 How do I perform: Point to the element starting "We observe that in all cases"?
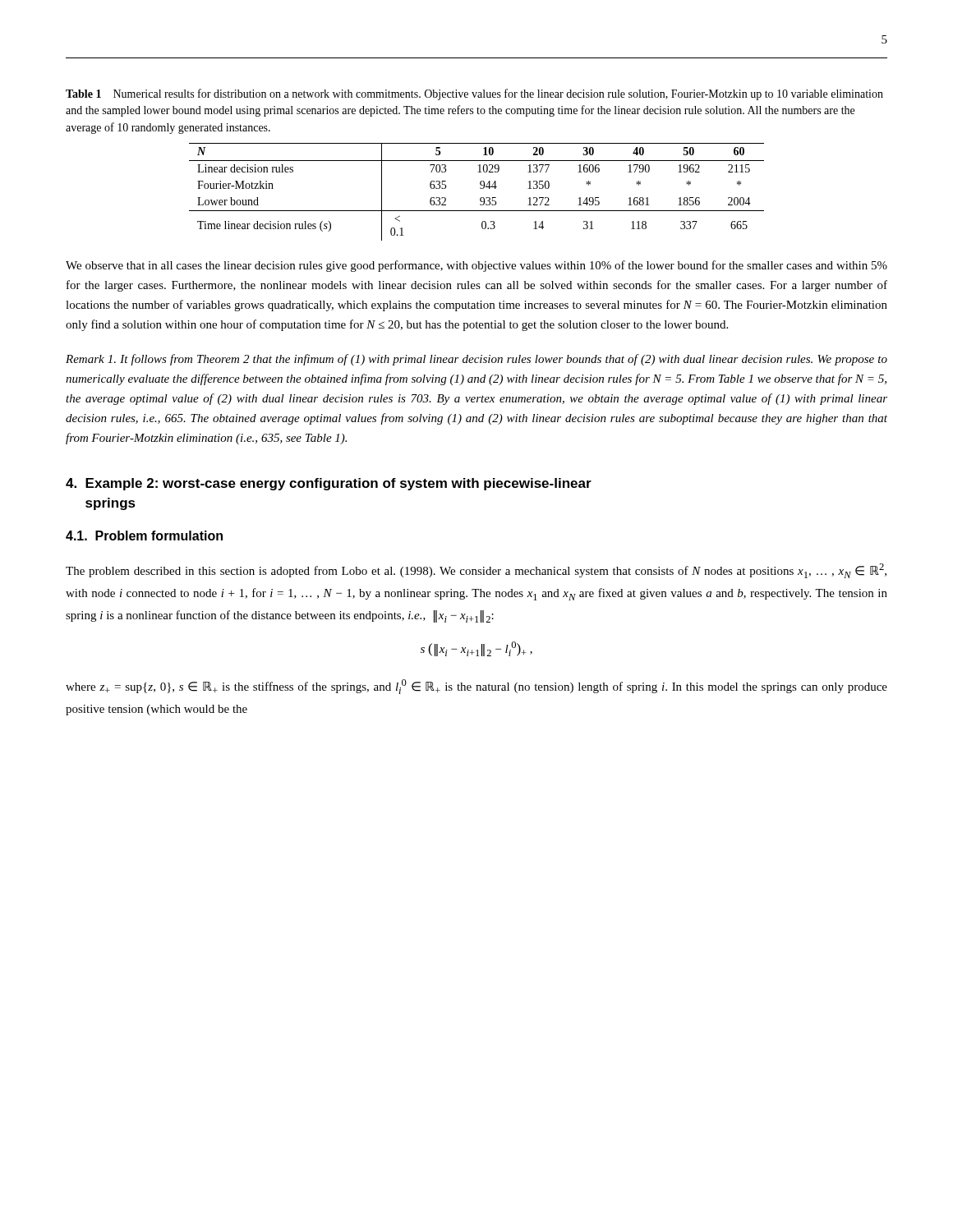[476, 295]
